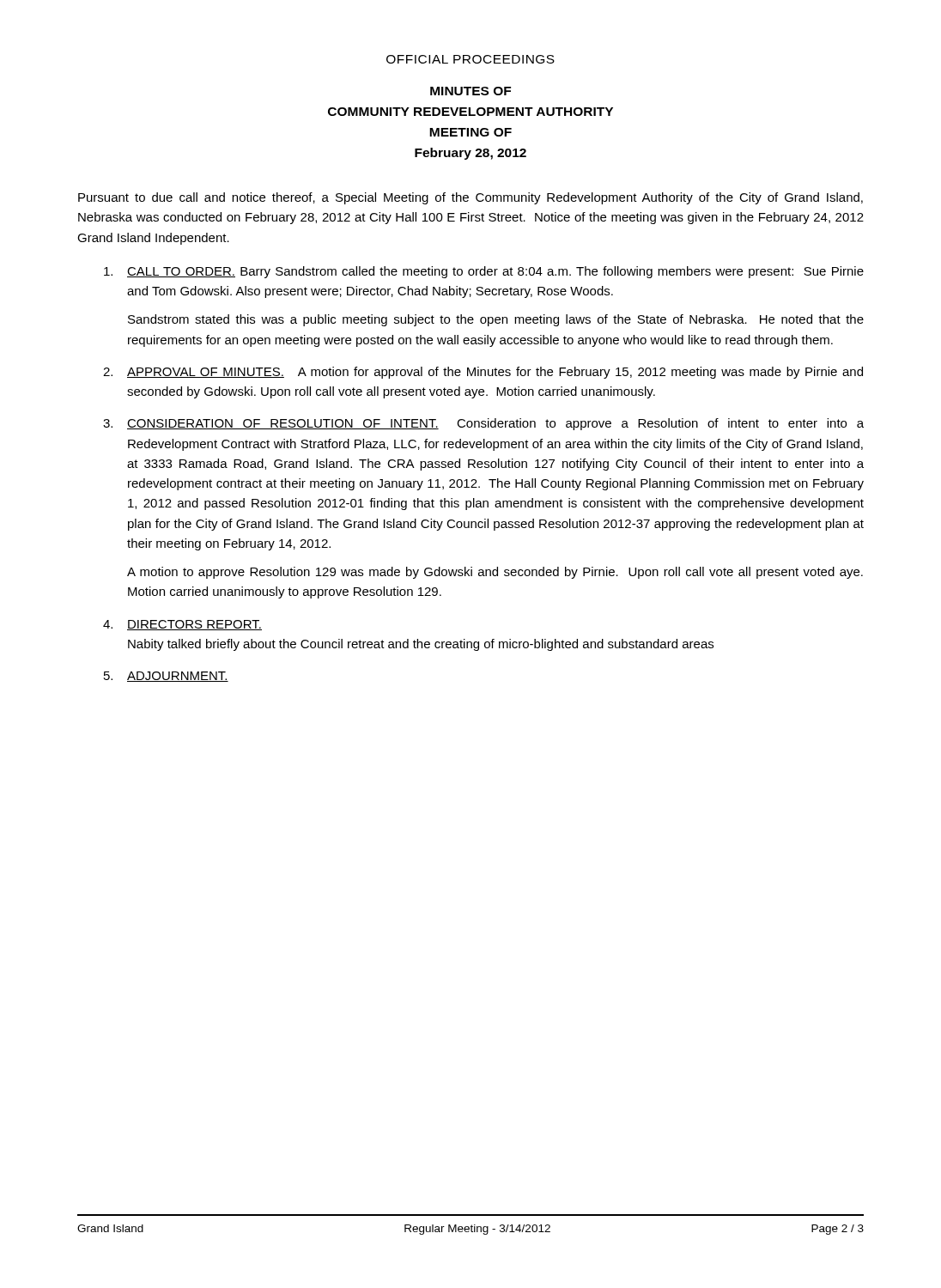Click on the list item containing "CALL TO ORDER."

coord(483,305)
